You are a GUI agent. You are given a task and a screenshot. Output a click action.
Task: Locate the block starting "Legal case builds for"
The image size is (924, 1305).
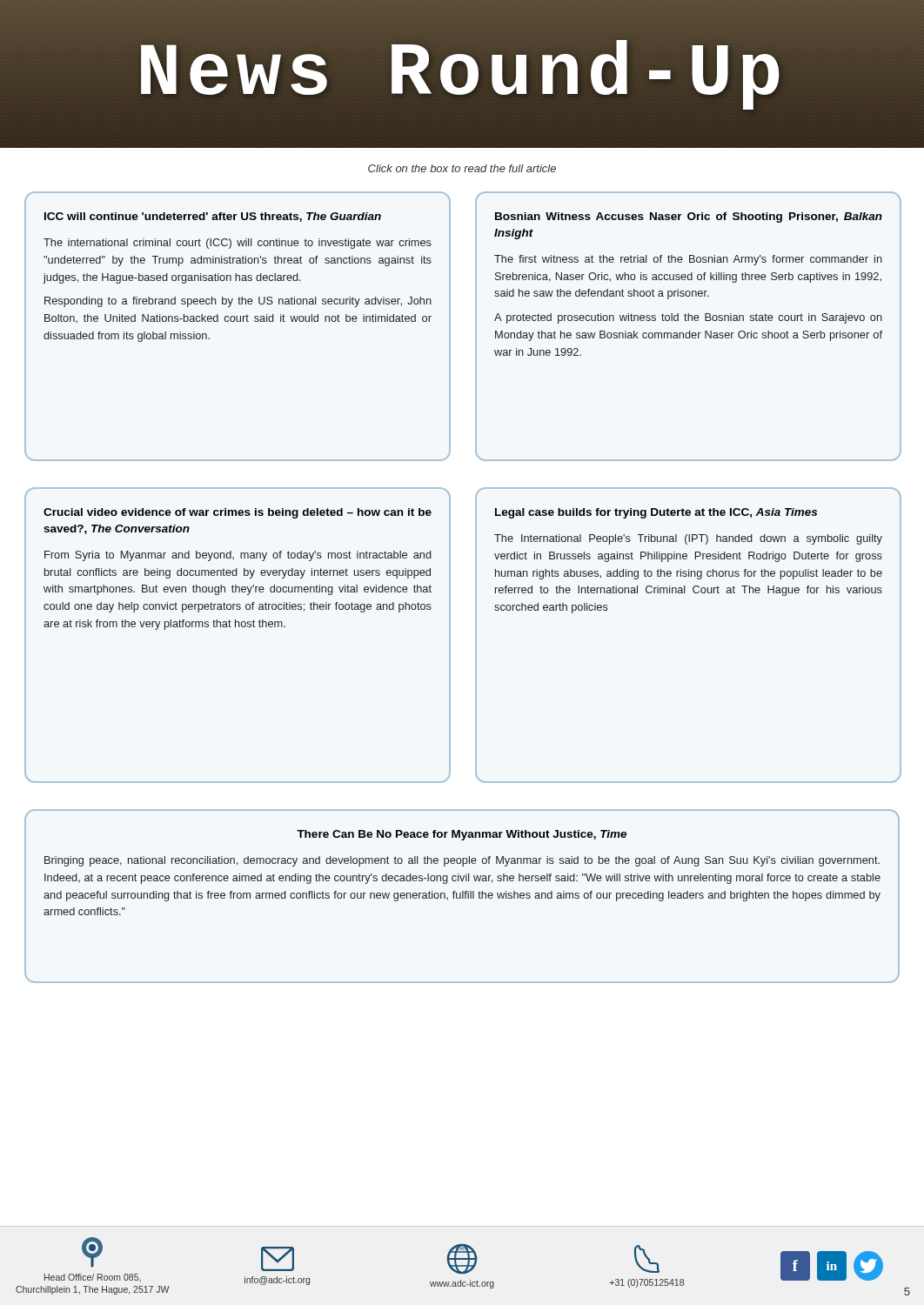pyautogui.click(x=688, y=560)
